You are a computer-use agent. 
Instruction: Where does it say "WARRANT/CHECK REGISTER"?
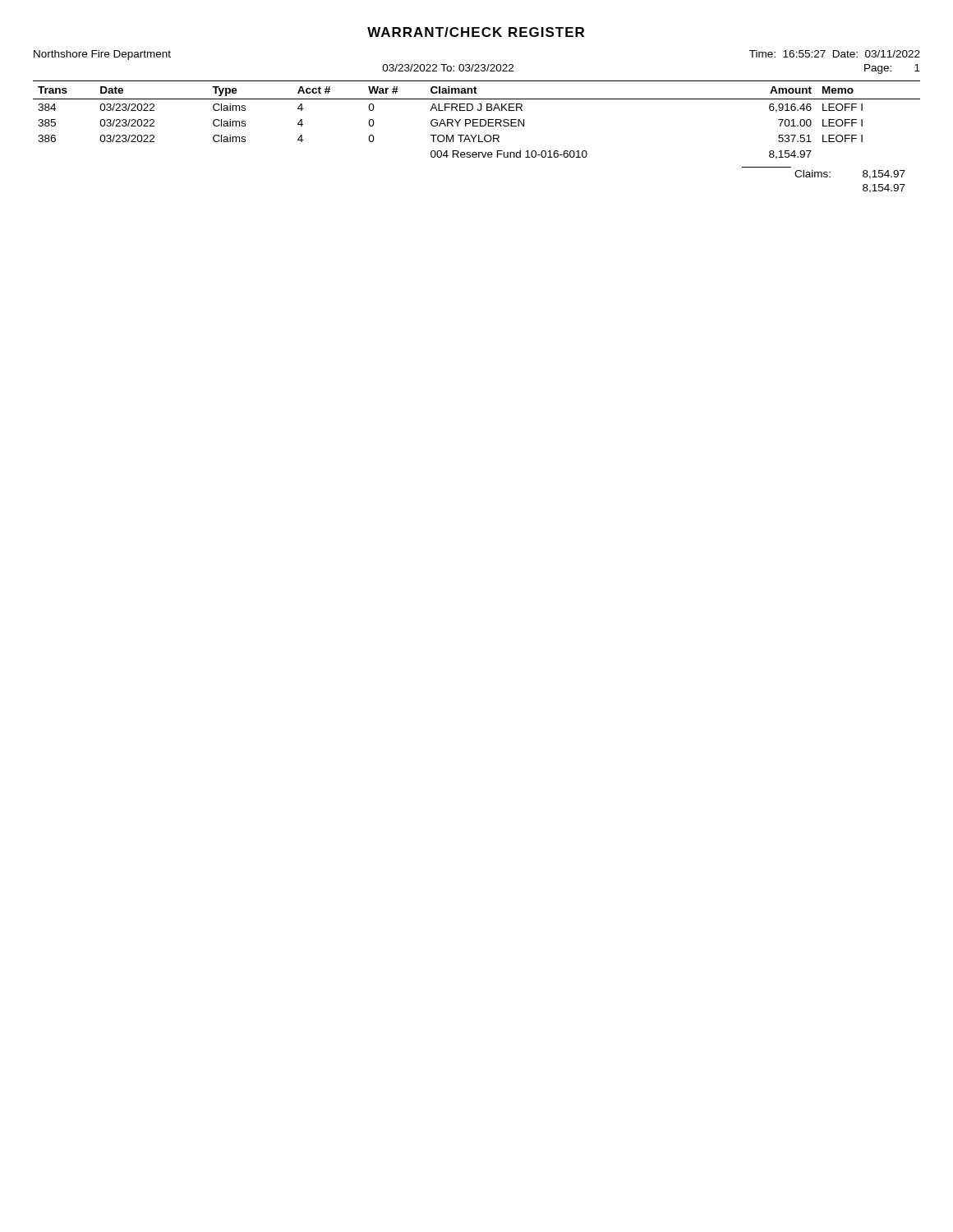click(476, 32)
